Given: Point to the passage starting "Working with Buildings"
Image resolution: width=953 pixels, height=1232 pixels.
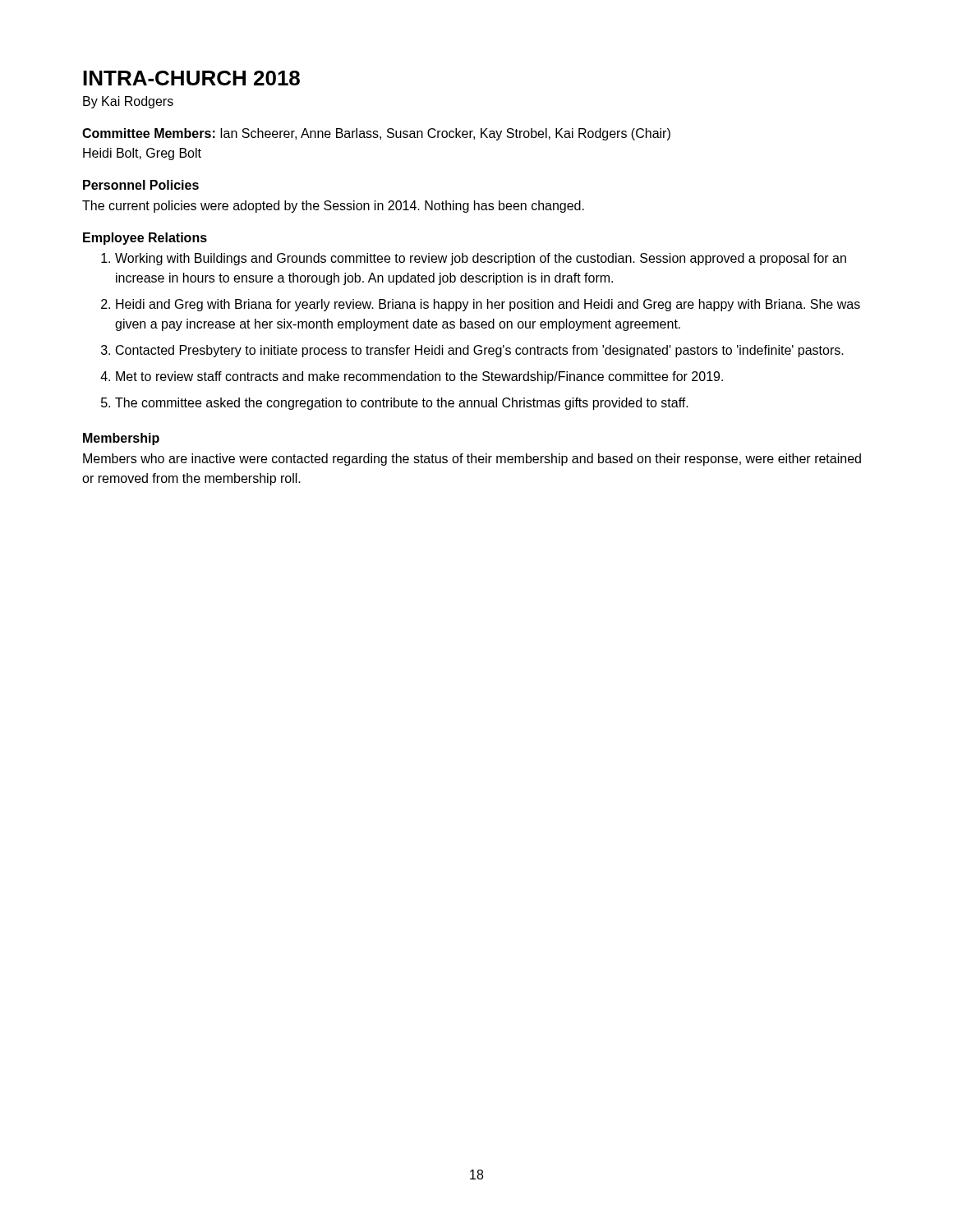Looking at the screenshot, I should point(481,268).
